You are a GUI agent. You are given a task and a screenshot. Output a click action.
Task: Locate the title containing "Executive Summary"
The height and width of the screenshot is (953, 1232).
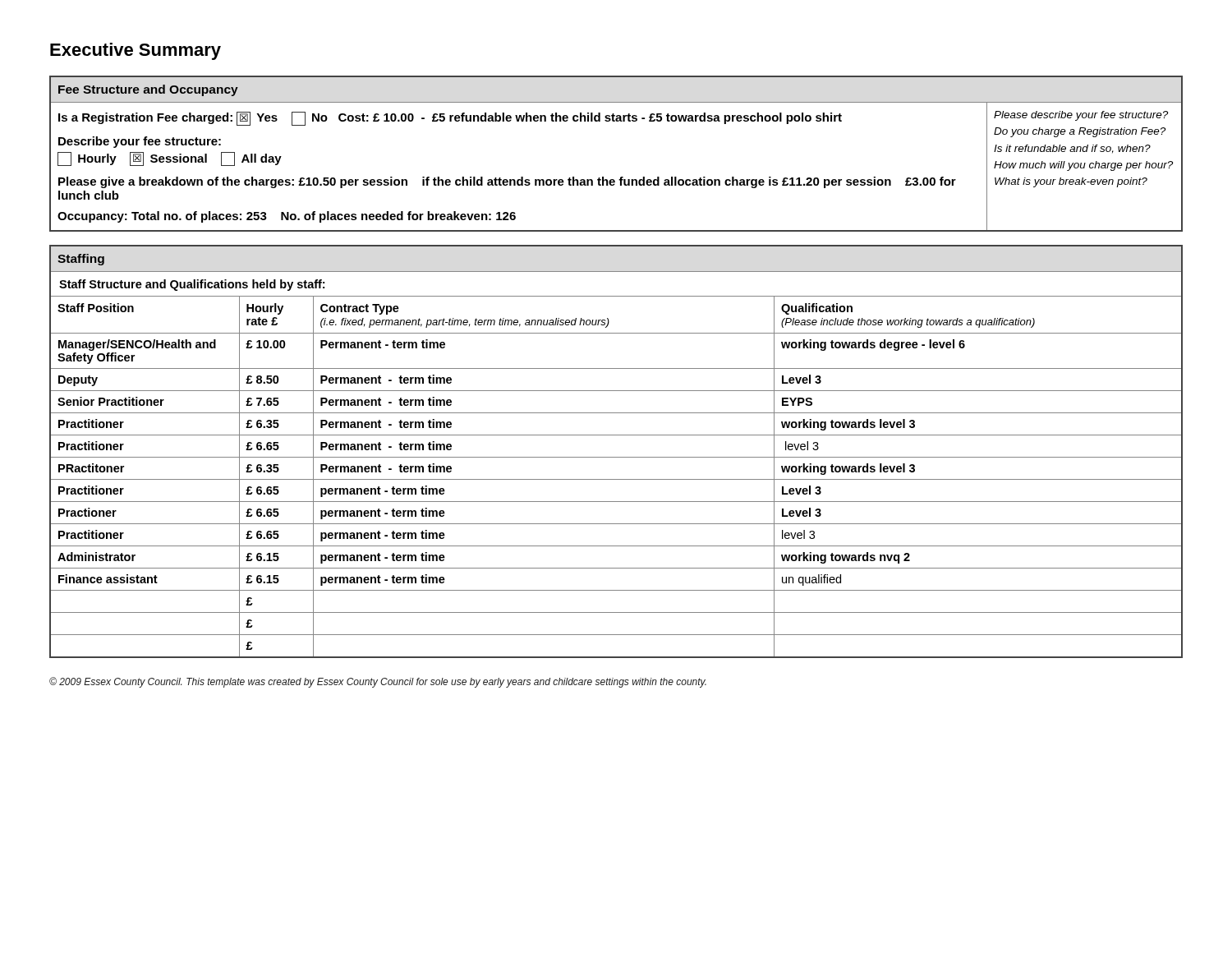click(135, 50)
